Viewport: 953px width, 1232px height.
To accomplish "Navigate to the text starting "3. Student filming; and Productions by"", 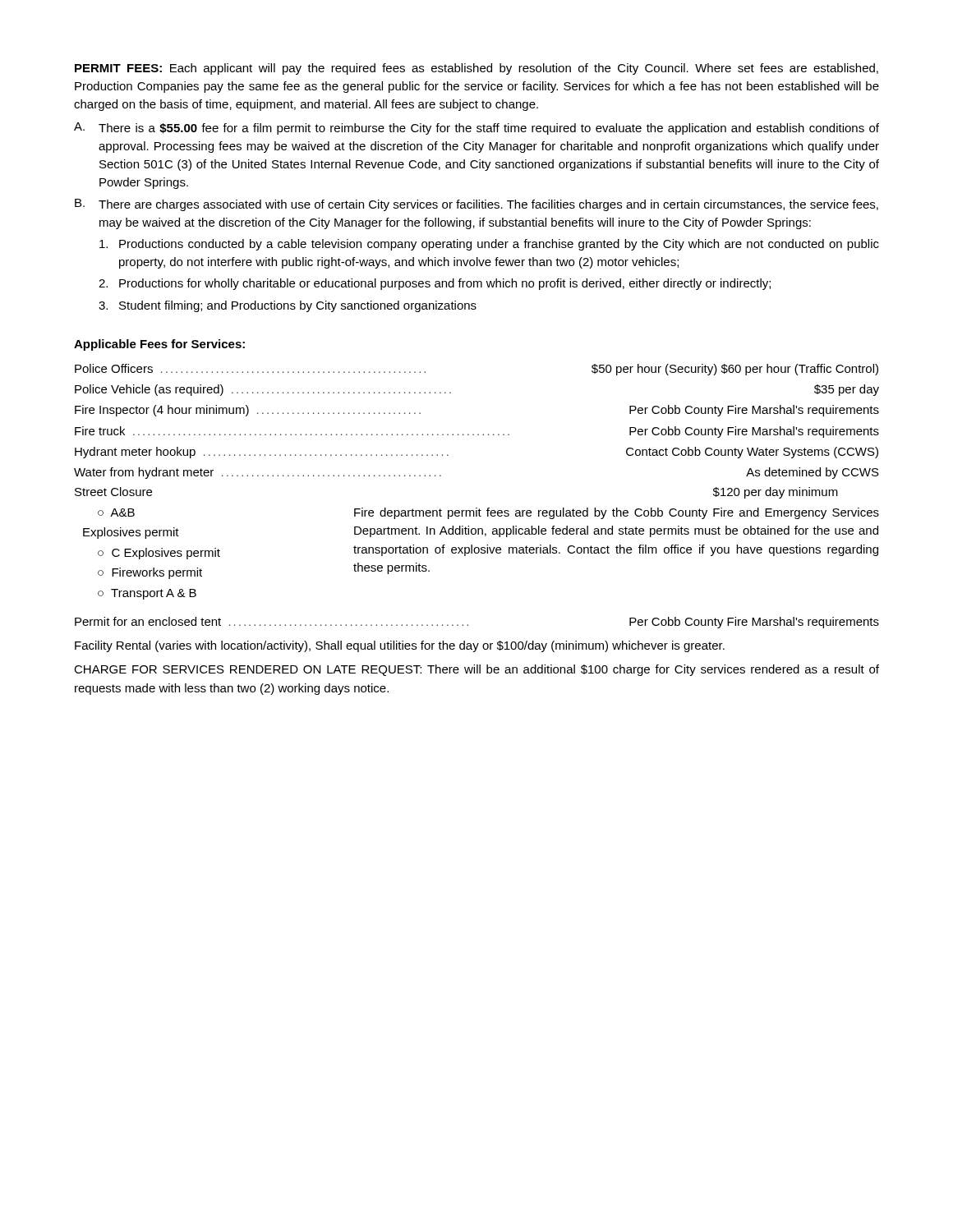I will click(288, 306).
